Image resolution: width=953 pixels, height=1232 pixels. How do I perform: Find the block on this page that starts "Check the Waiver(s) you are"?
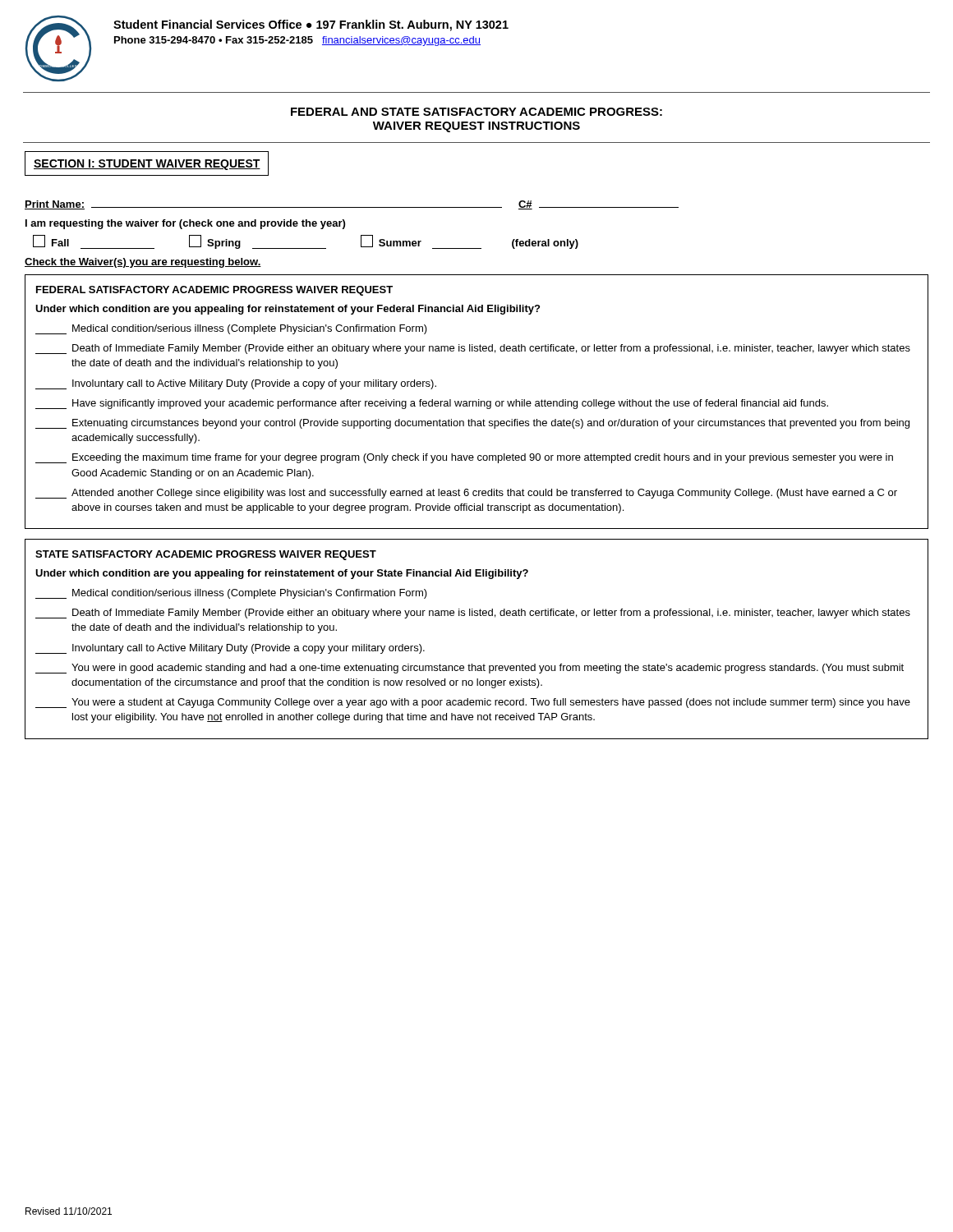click(x=143, y=262)
